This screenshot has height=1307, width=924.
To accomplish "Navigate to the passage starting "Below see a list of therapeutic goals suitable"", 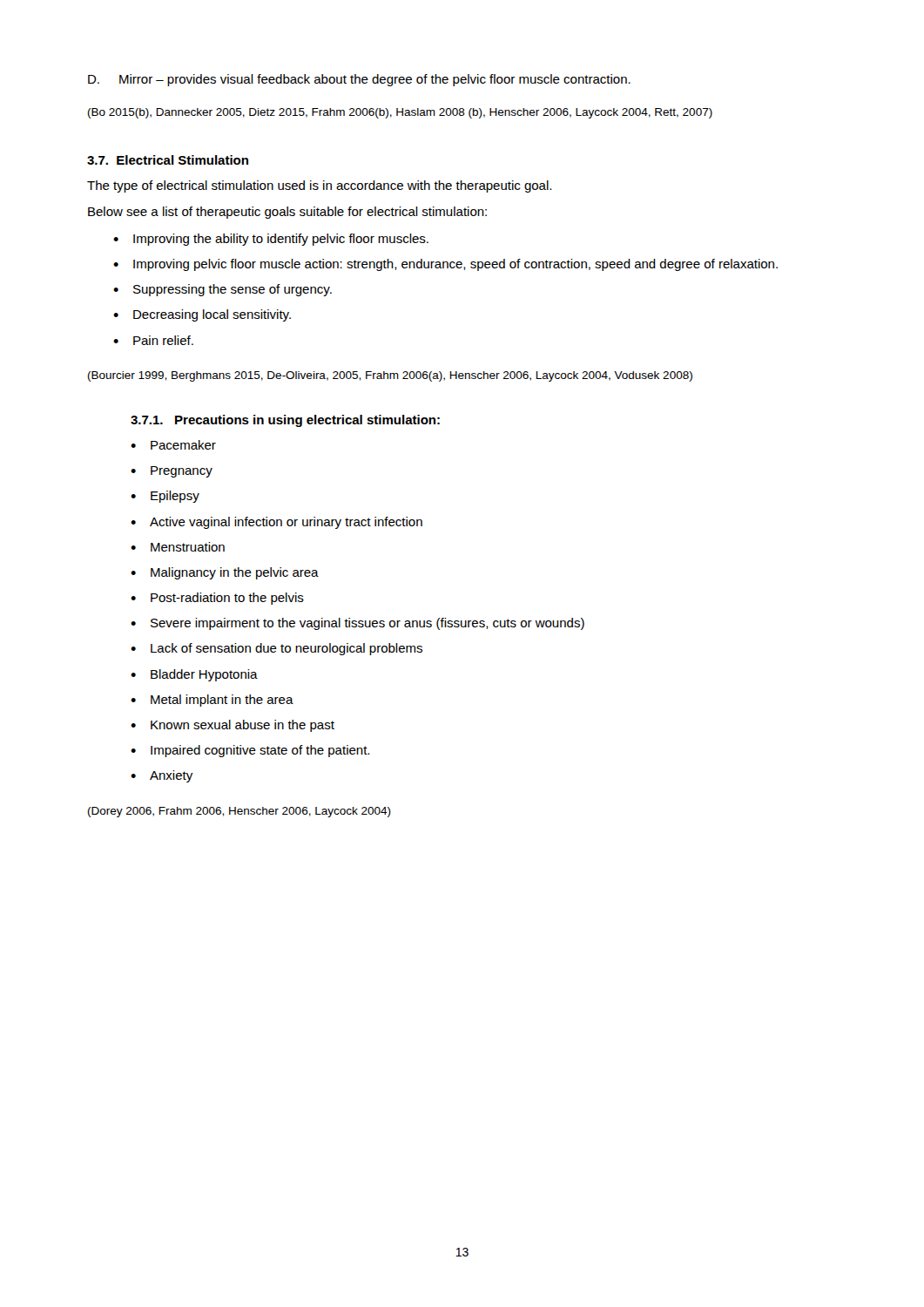I will click(x=288, y=212).
